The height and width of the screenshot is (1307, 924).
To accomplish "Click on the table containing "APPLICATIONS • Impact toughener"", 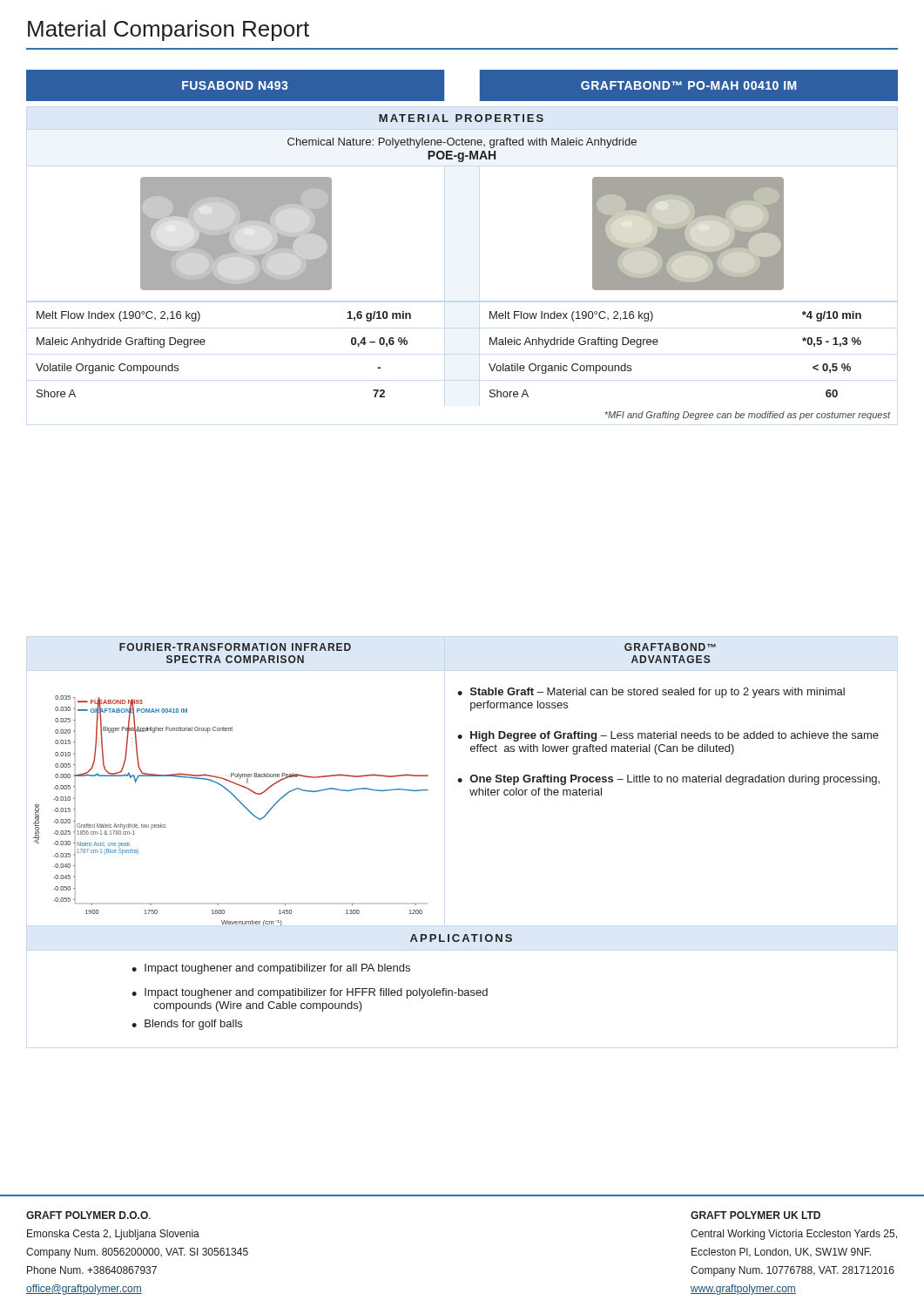I will (x=462, y=987).
